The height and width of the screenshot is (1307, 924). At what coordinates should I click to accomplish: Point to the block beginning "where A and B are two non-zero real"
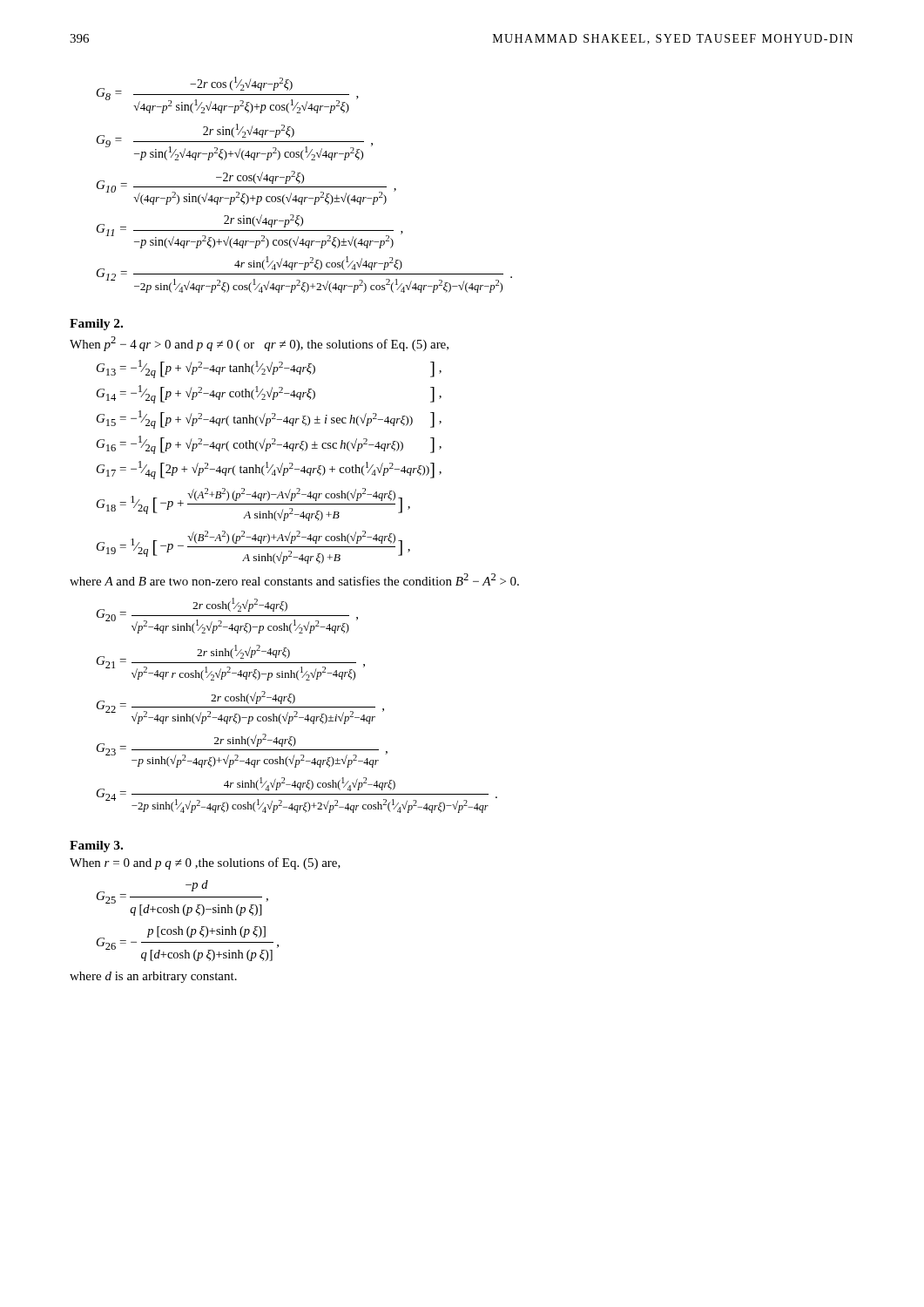pos(295,580)
